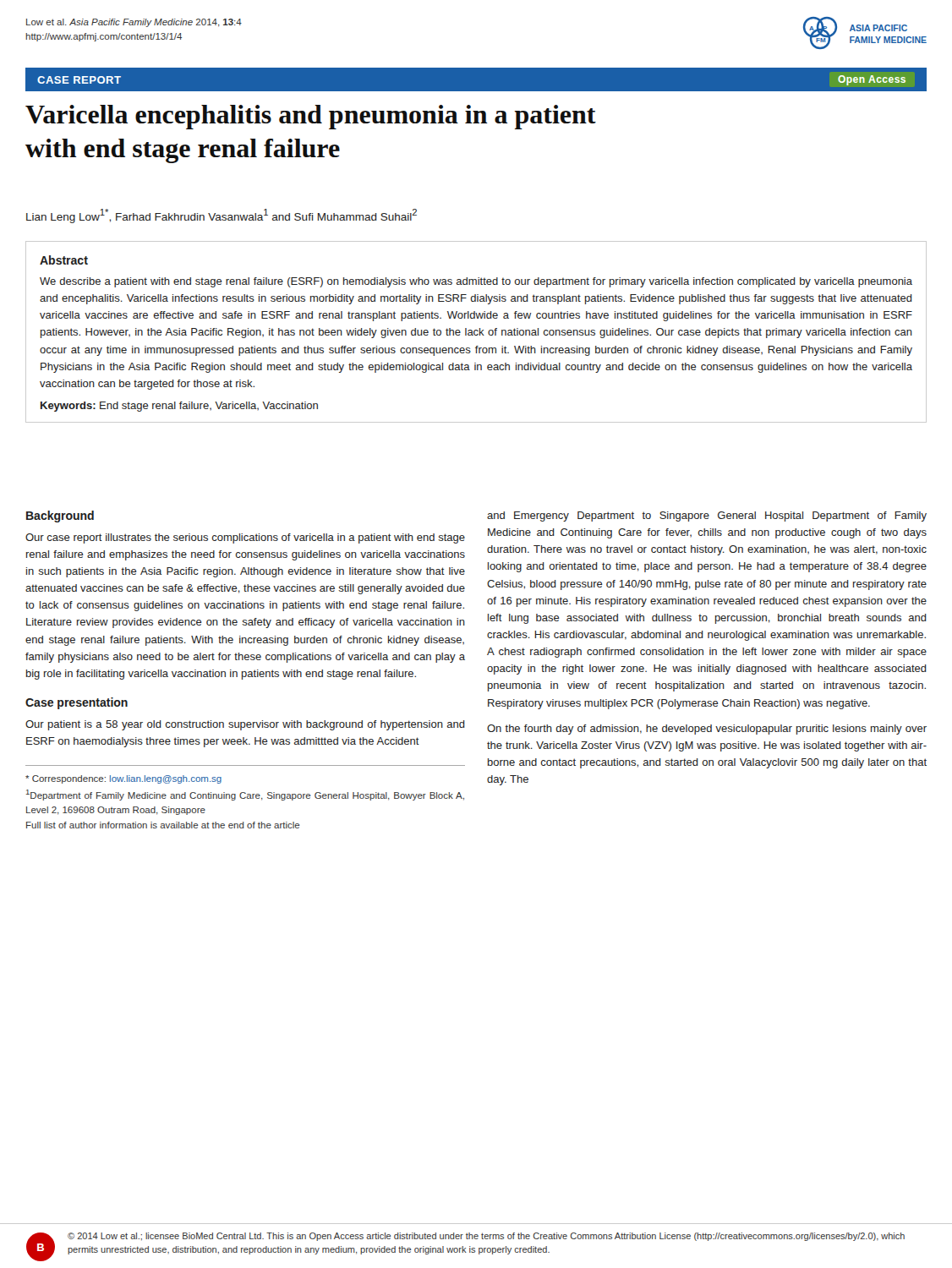Locate the element starting "Lian Leng Low1*, Farhad Fakhrudin"
This screenshot has height=1268, width=952.
221,215
